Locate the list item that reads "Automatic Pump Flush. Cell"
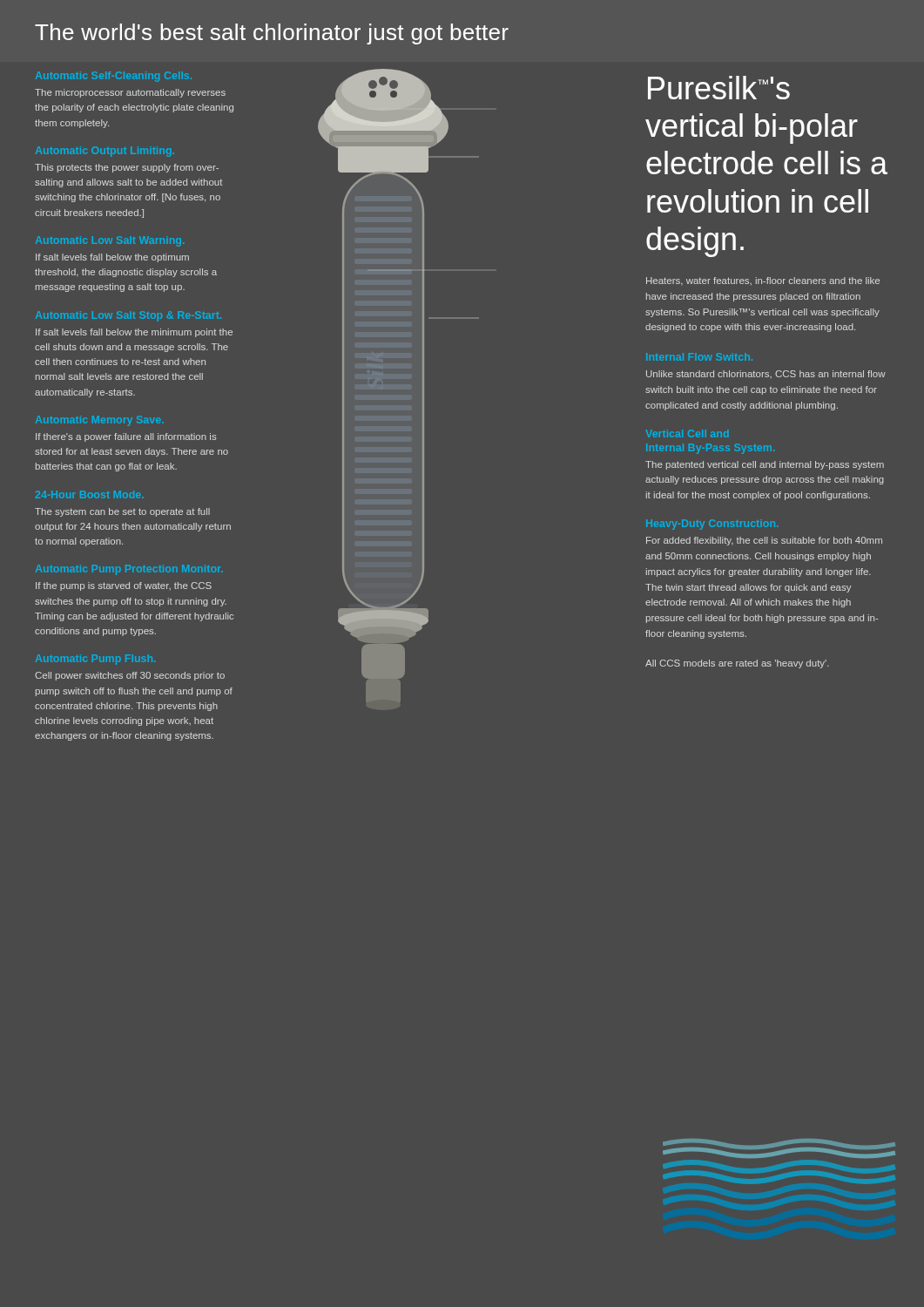The image size is (924, 1307). point(135,698)
